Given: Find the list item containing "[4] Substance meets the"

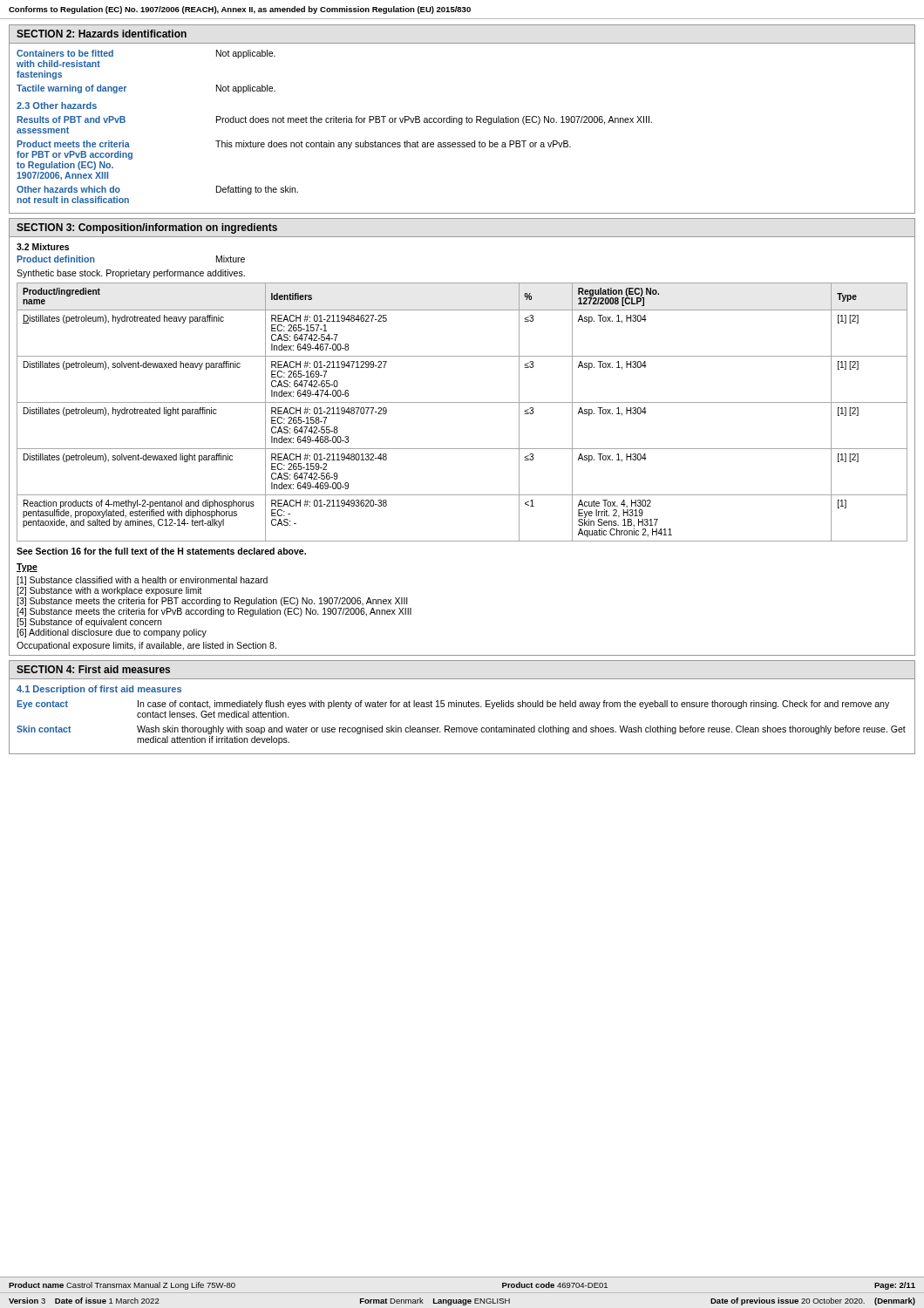Looking at the screenshot, I should (214, 611).
